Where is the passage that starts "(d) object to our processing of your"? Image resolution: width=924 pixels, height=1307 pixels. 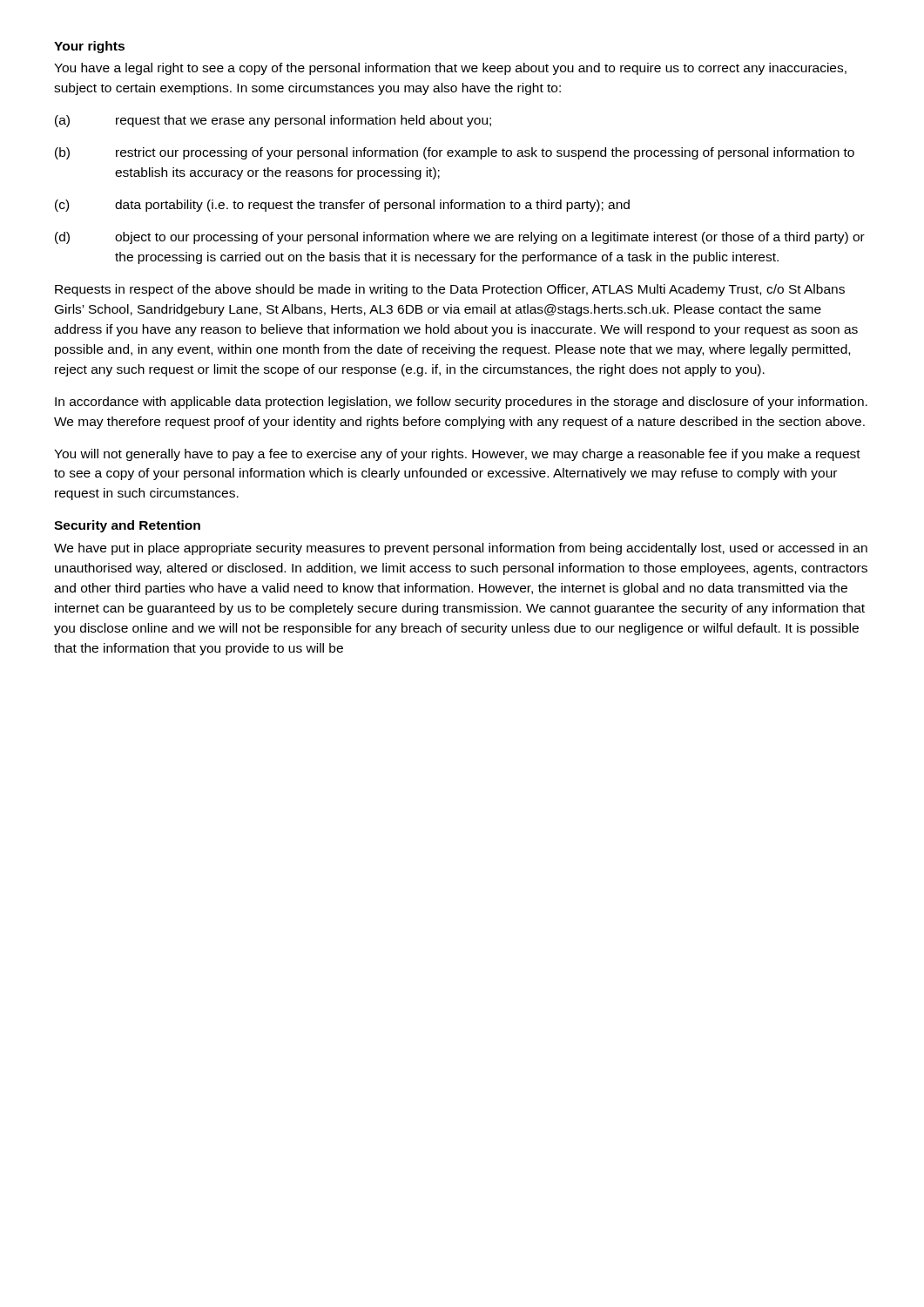pos(462,247)
